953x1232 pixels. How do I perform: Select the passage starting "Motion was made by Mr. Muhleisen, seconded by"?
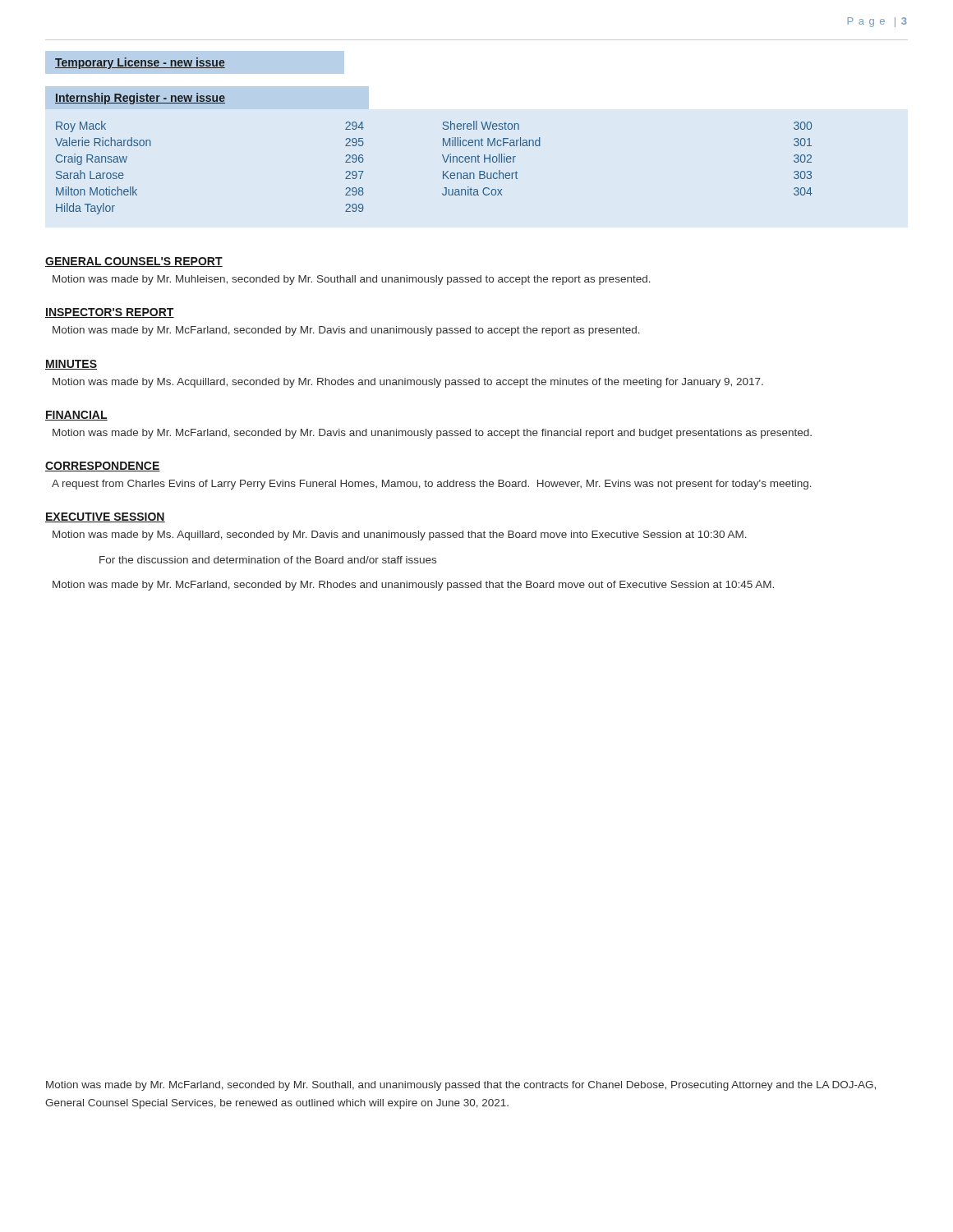click(351, 279)
